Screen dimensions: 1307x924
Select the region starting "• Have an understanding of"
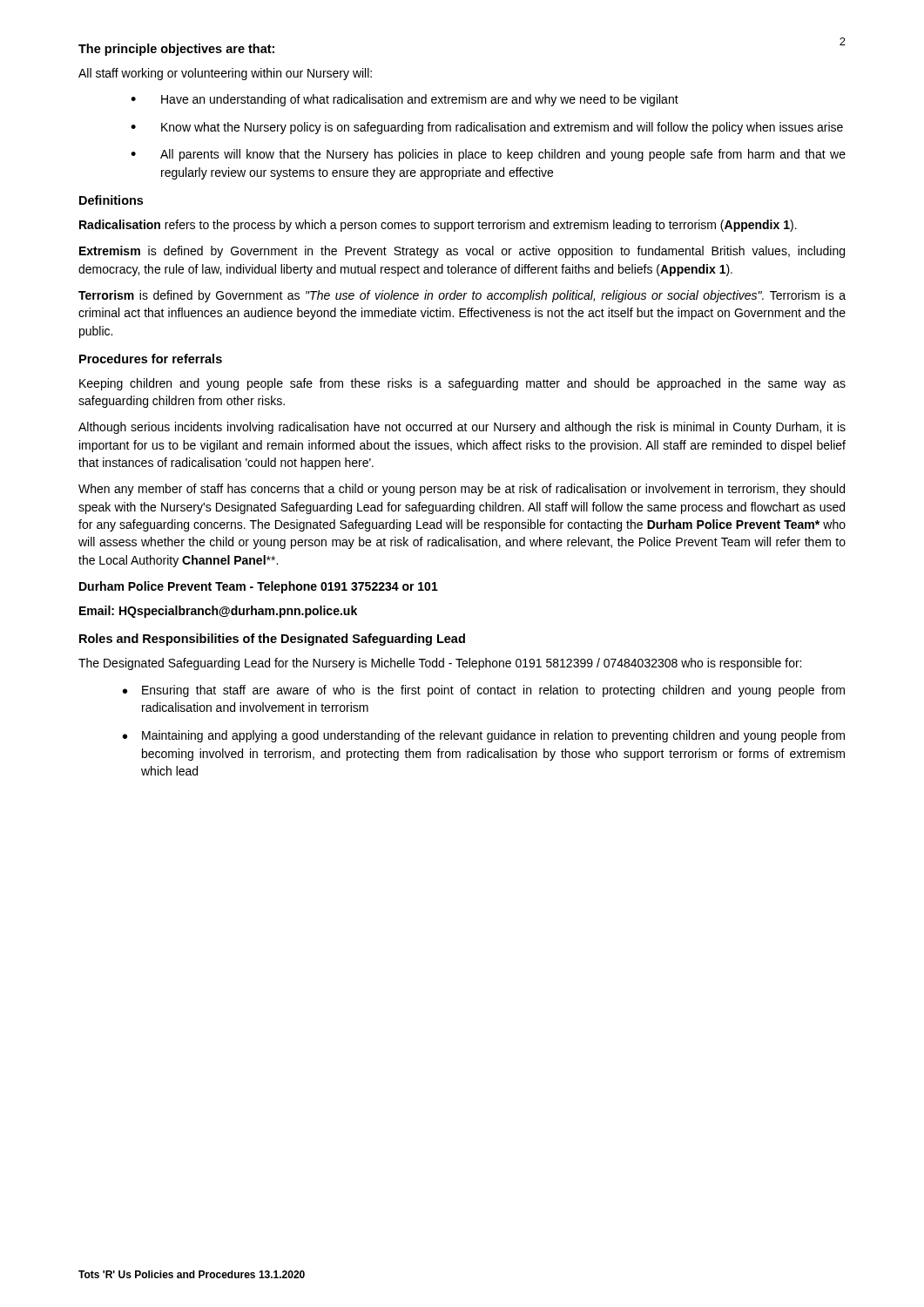479,100
